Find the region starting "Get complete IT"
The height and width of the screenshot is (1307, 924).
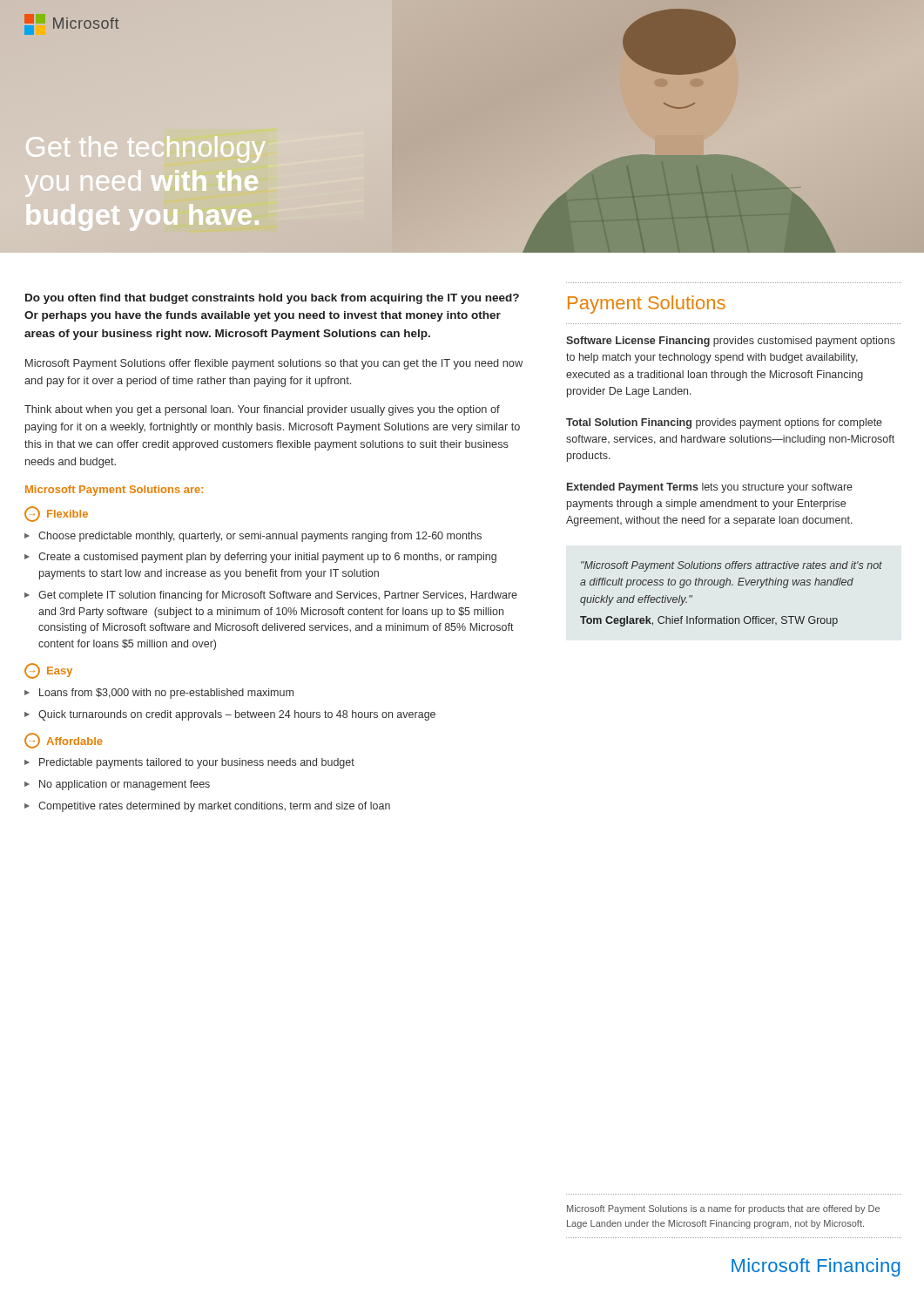(x=278, y=620)
